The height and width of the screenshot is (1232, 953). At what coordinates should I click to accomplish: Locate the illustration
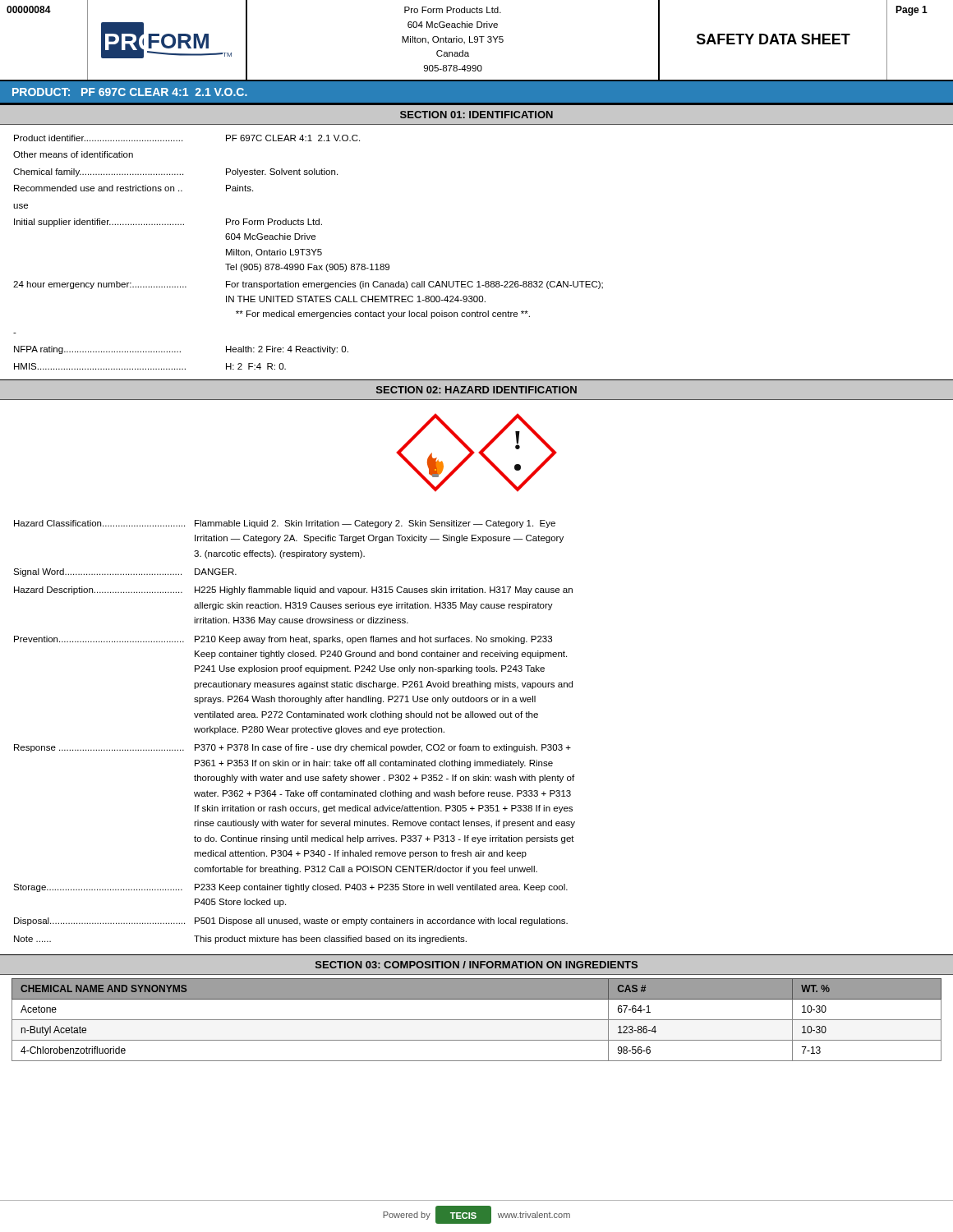476,456
